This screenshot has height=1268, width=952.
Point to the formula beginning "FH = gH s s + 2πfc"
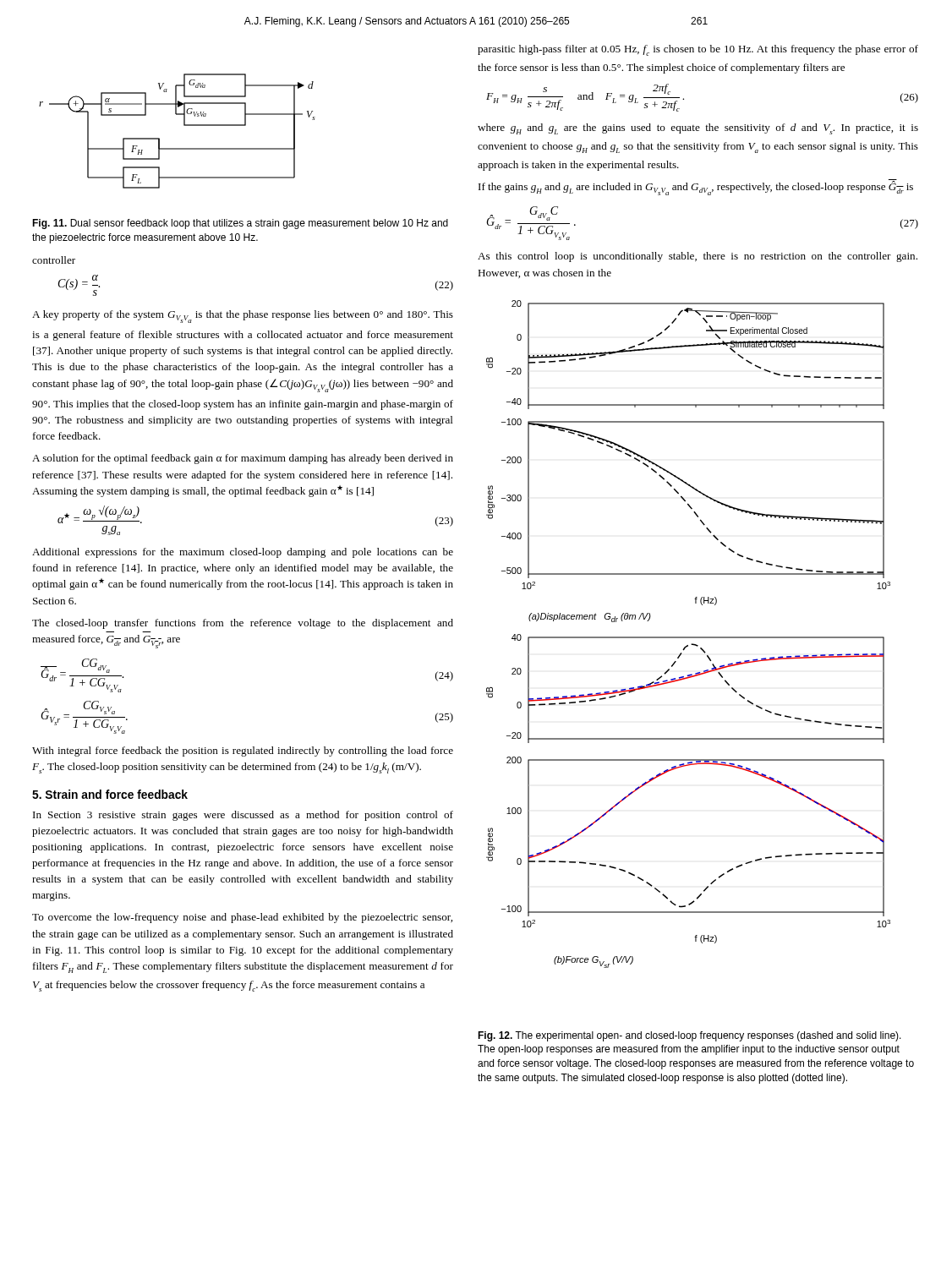point(698,97)
